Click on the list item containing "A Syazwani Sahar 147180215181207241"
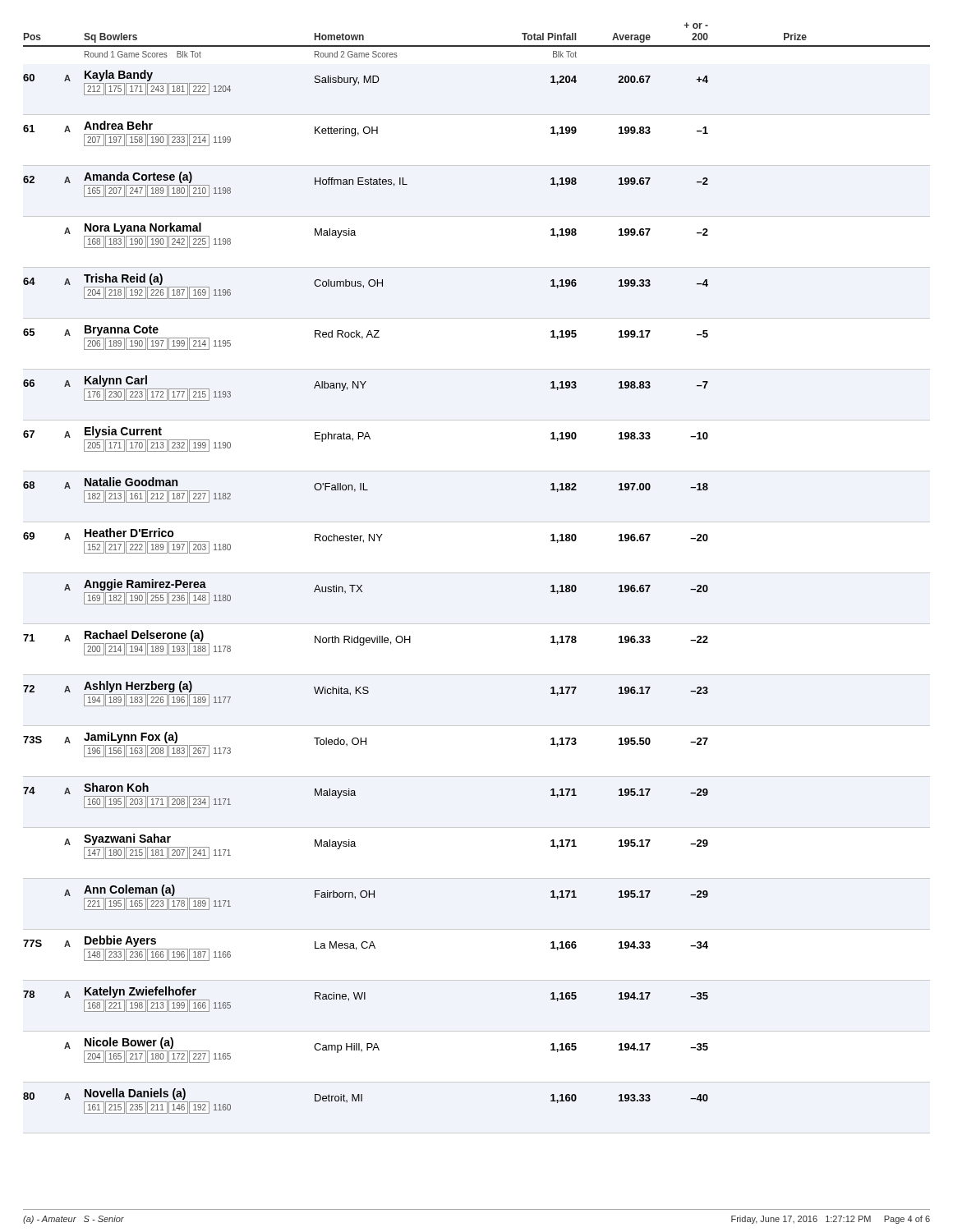The height and width of the screenshot is (1232, 953). (x=136, y=847)
